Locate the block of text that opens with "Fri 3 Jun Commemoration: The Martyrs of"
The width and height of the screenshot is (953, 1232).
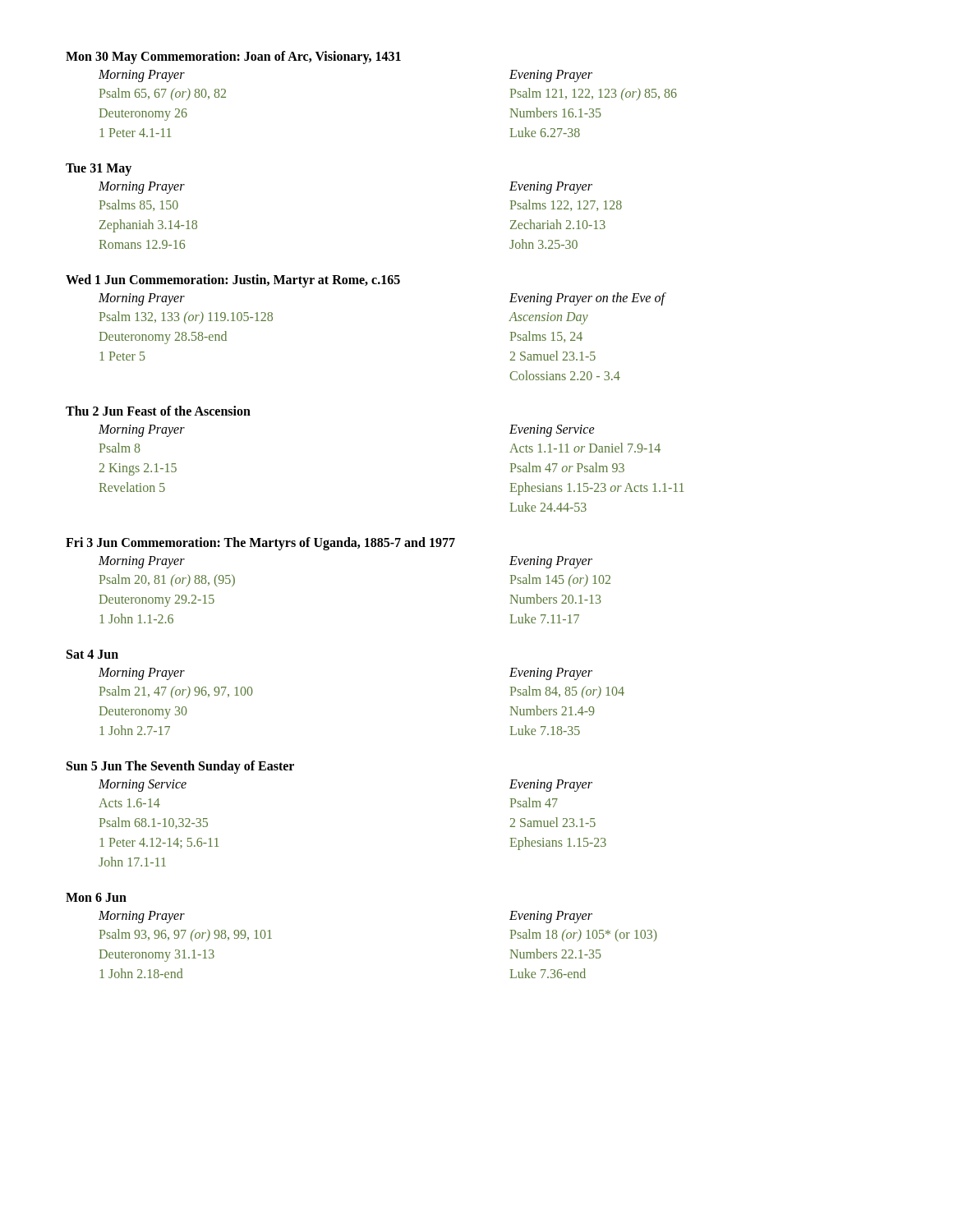coord(260,544)
